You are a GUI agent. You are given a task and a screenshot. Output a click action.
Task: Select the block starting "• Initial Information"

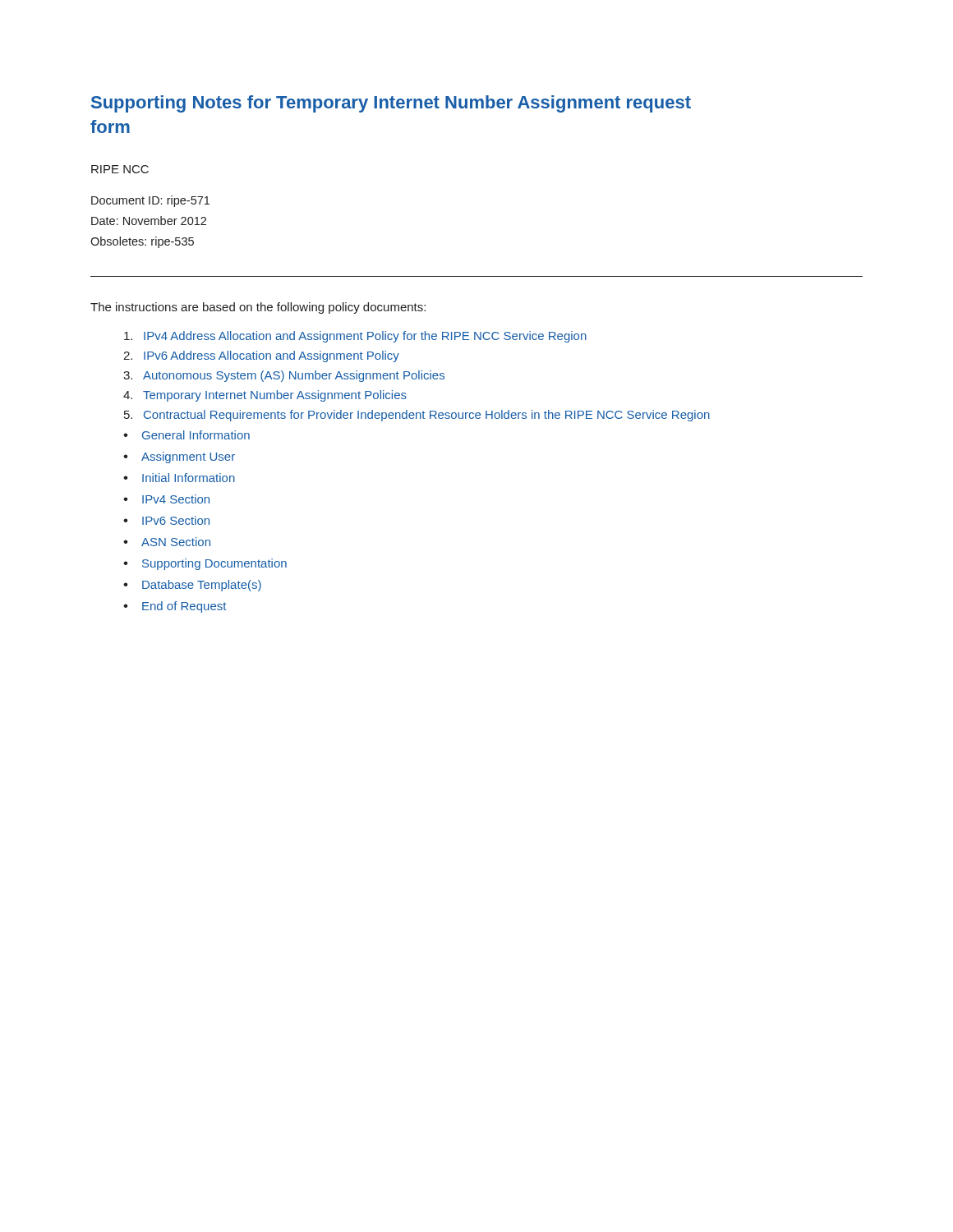point(179,479)
